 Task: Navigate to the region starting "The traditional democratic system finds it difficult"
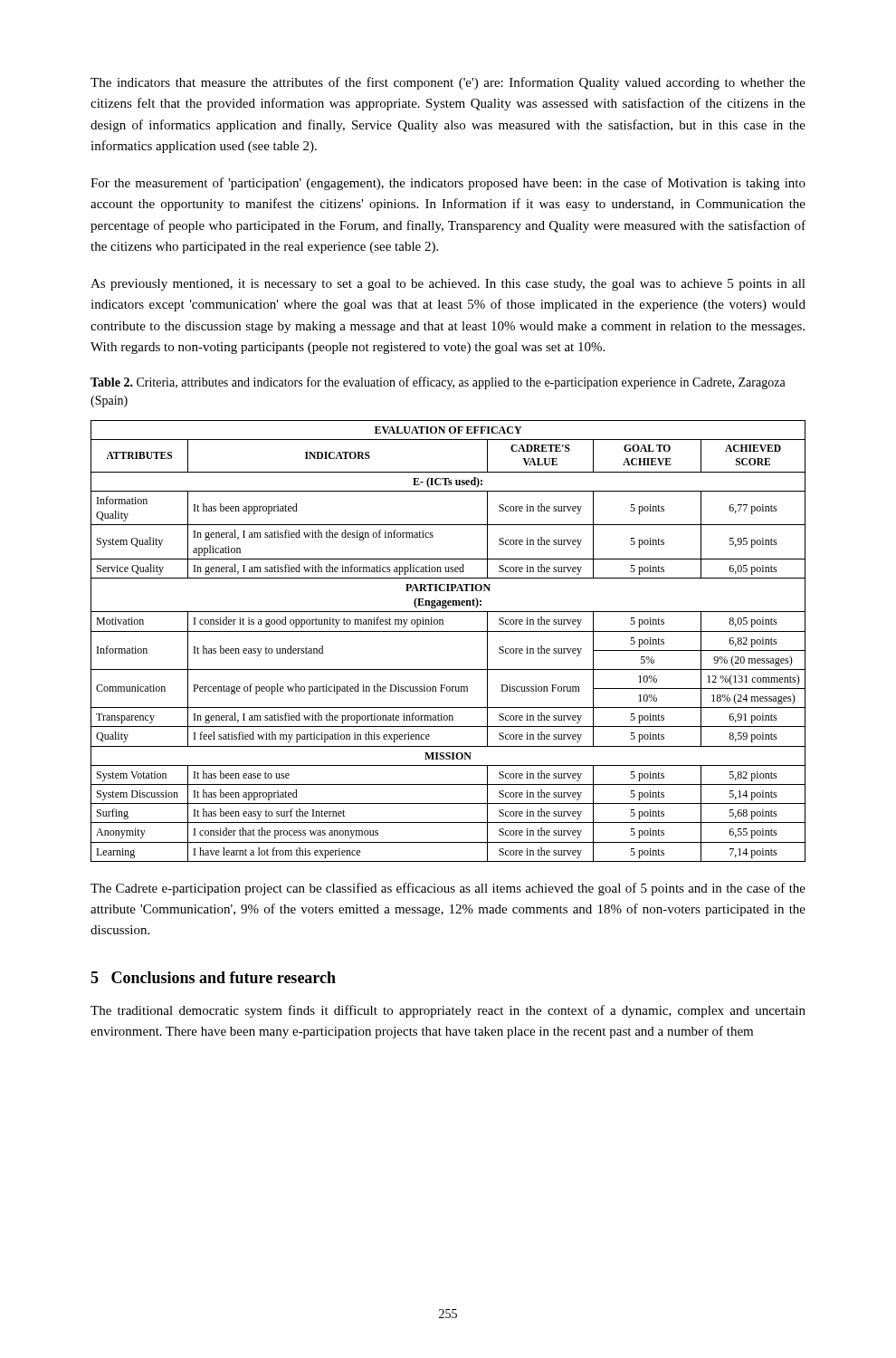coord(448,1020)
